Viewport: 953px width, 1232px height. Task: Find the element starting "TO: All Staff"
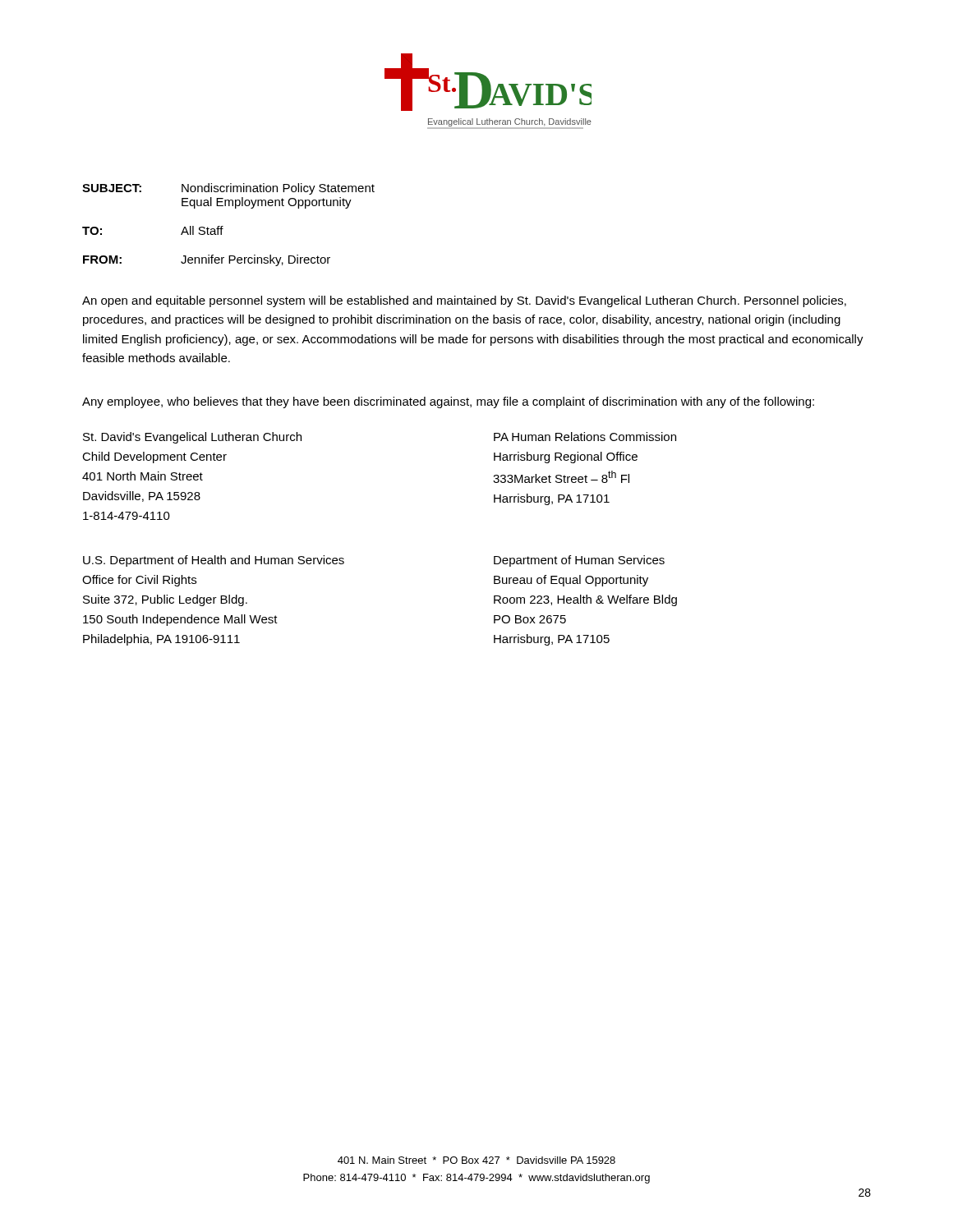point(90,230)
